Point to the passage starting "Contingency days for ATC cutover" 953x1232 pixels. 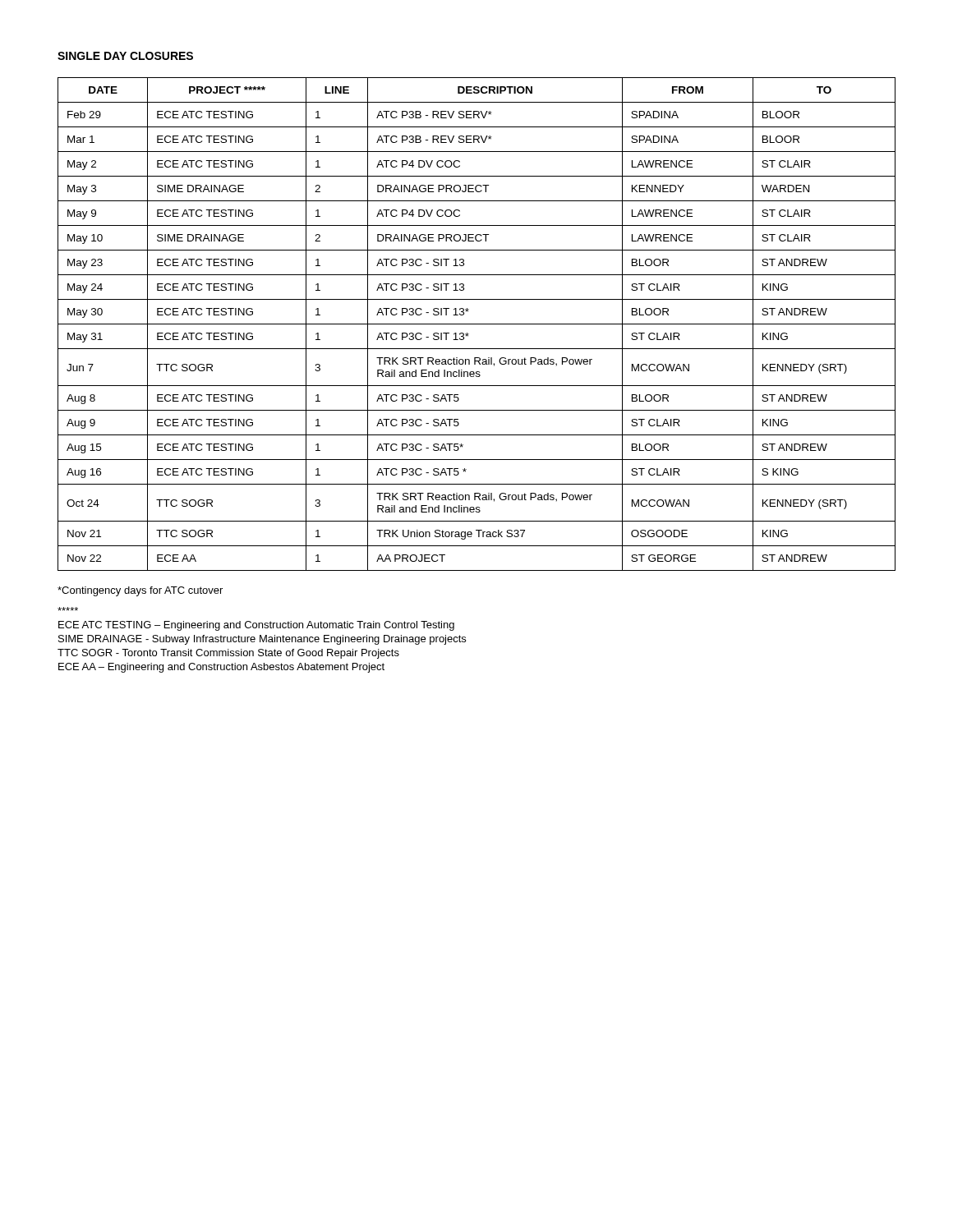tap(140, 590)
